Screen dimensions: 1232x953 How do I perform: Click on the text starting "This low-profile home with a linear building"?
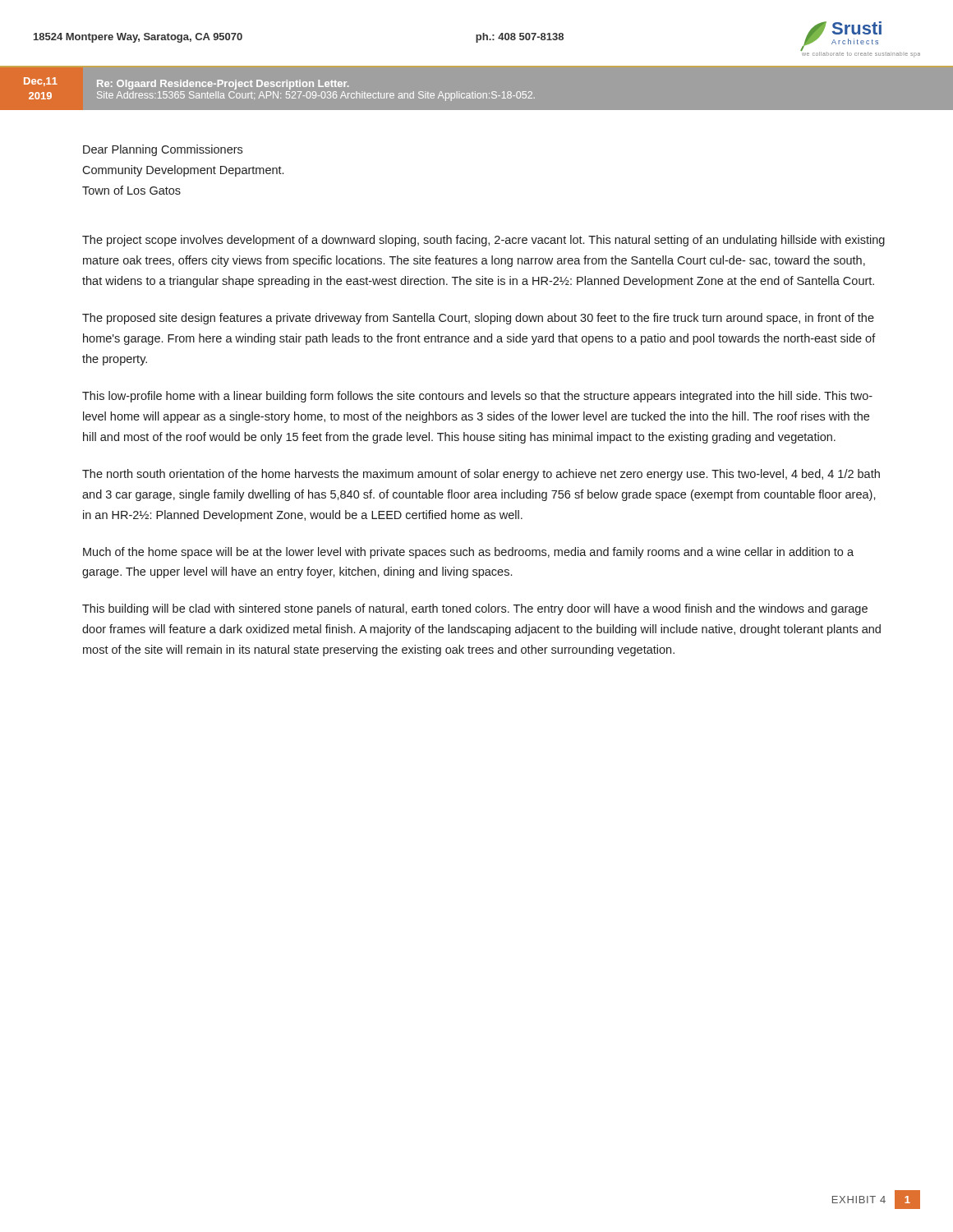[477, 416]
